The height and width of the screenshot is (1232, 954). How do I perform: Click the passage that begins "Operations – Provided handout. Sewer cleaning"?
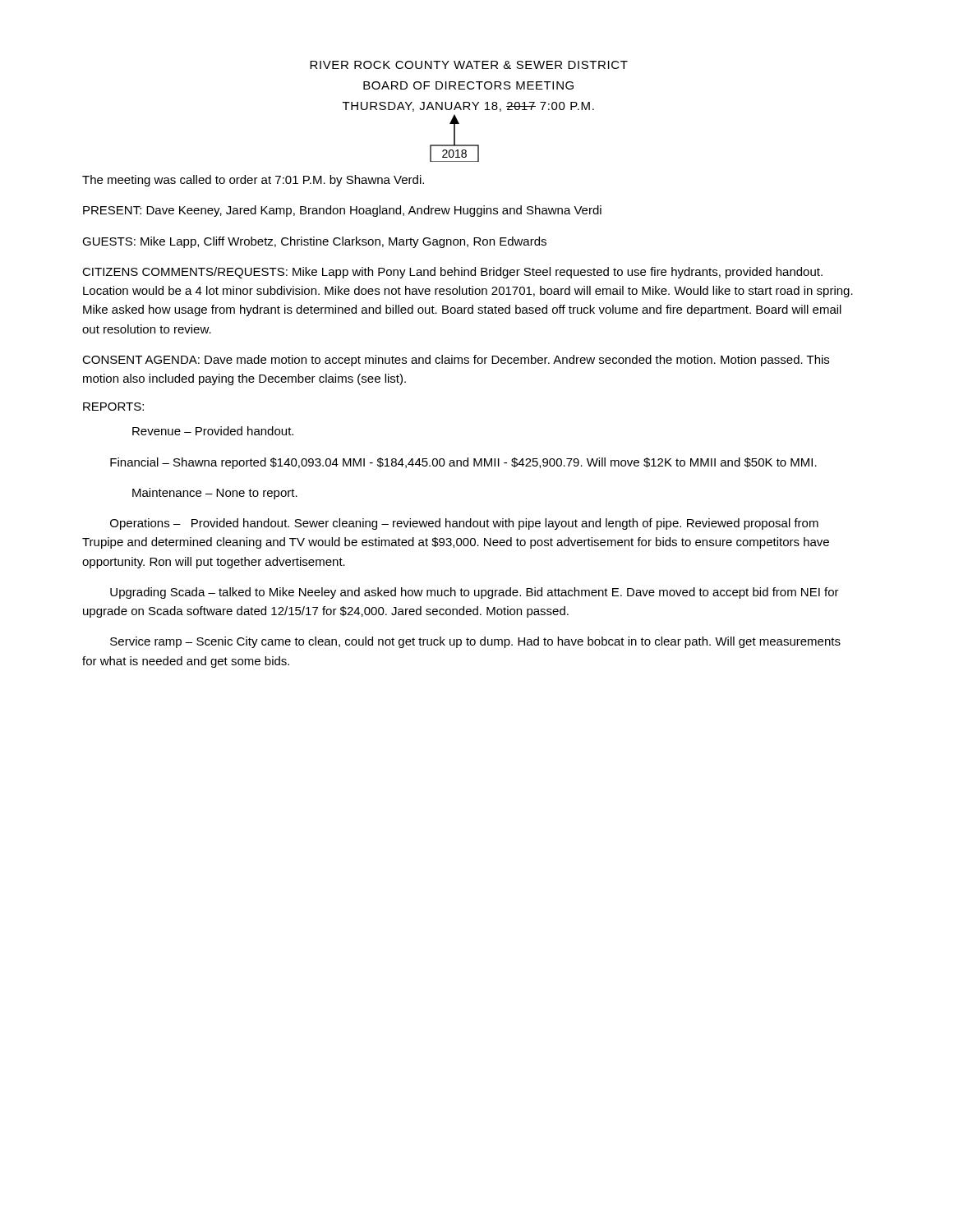coord(456,542)
